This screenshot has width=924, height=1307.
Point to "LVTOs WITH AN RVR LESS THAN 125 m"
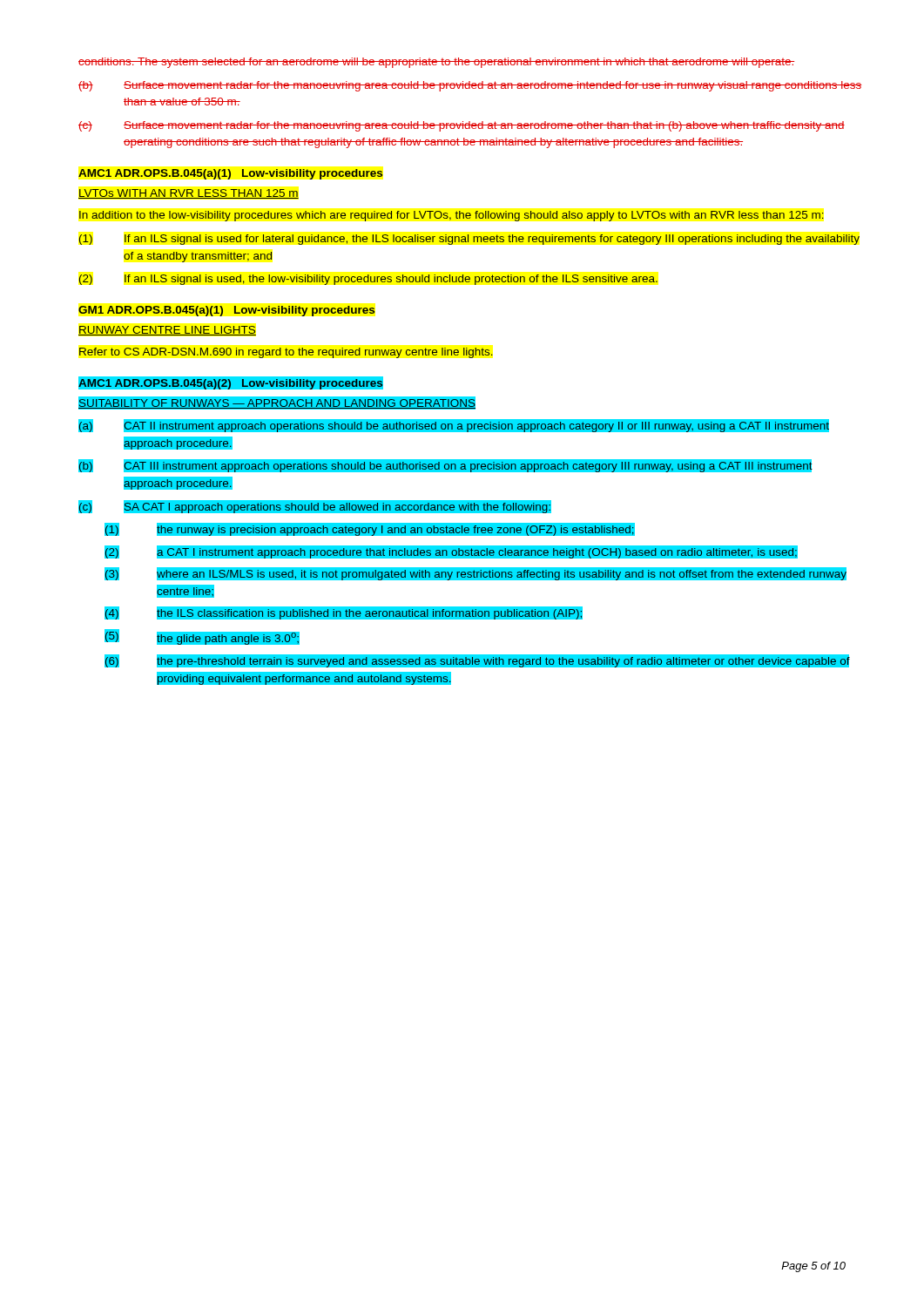click(x=188, y=193)
